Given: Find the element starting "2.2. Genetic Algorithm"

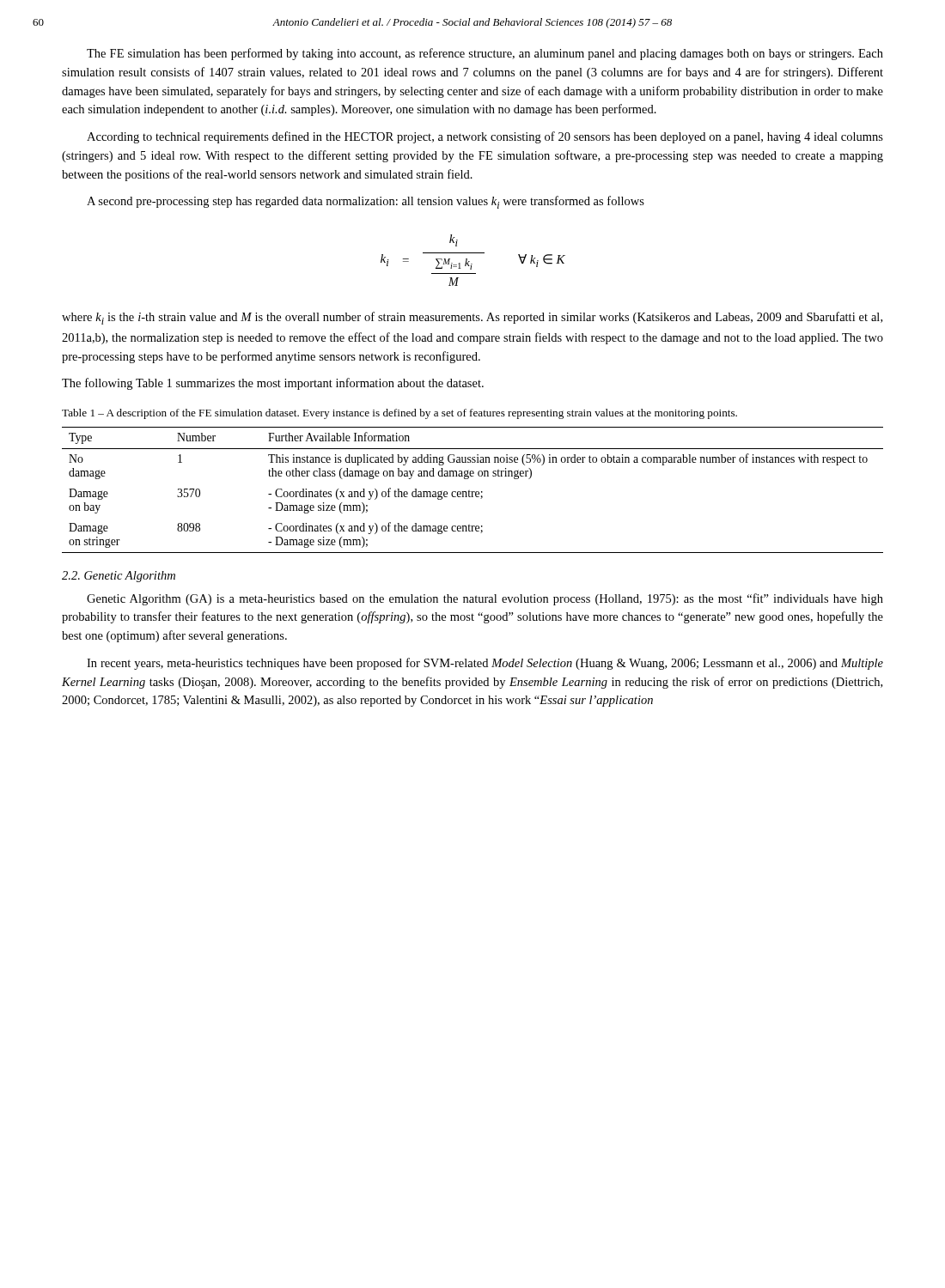Looking at the screenshot, I should [x=119, y=575].
